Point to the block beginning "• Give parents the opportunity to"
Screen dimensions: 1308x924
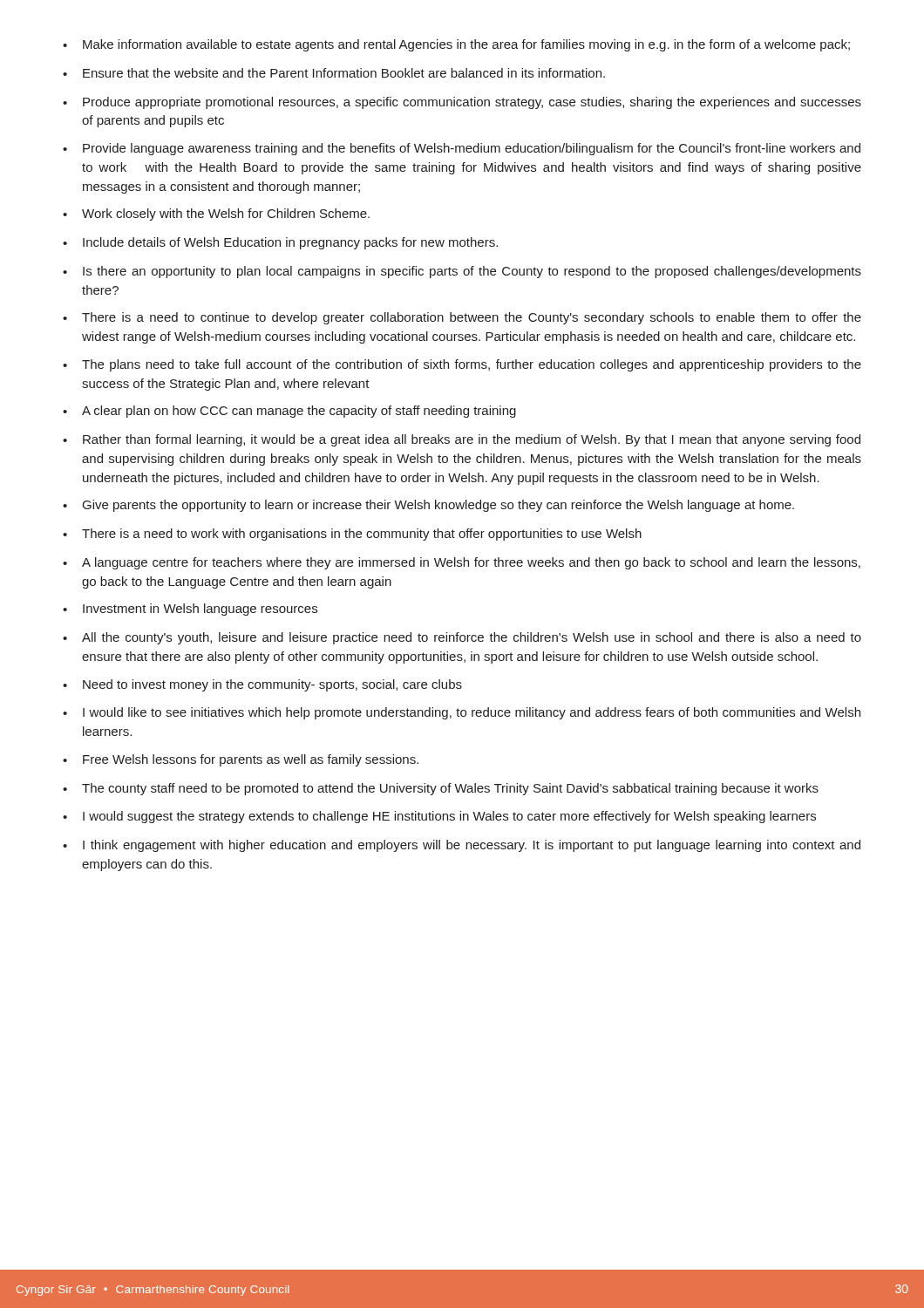click(462, 505)
